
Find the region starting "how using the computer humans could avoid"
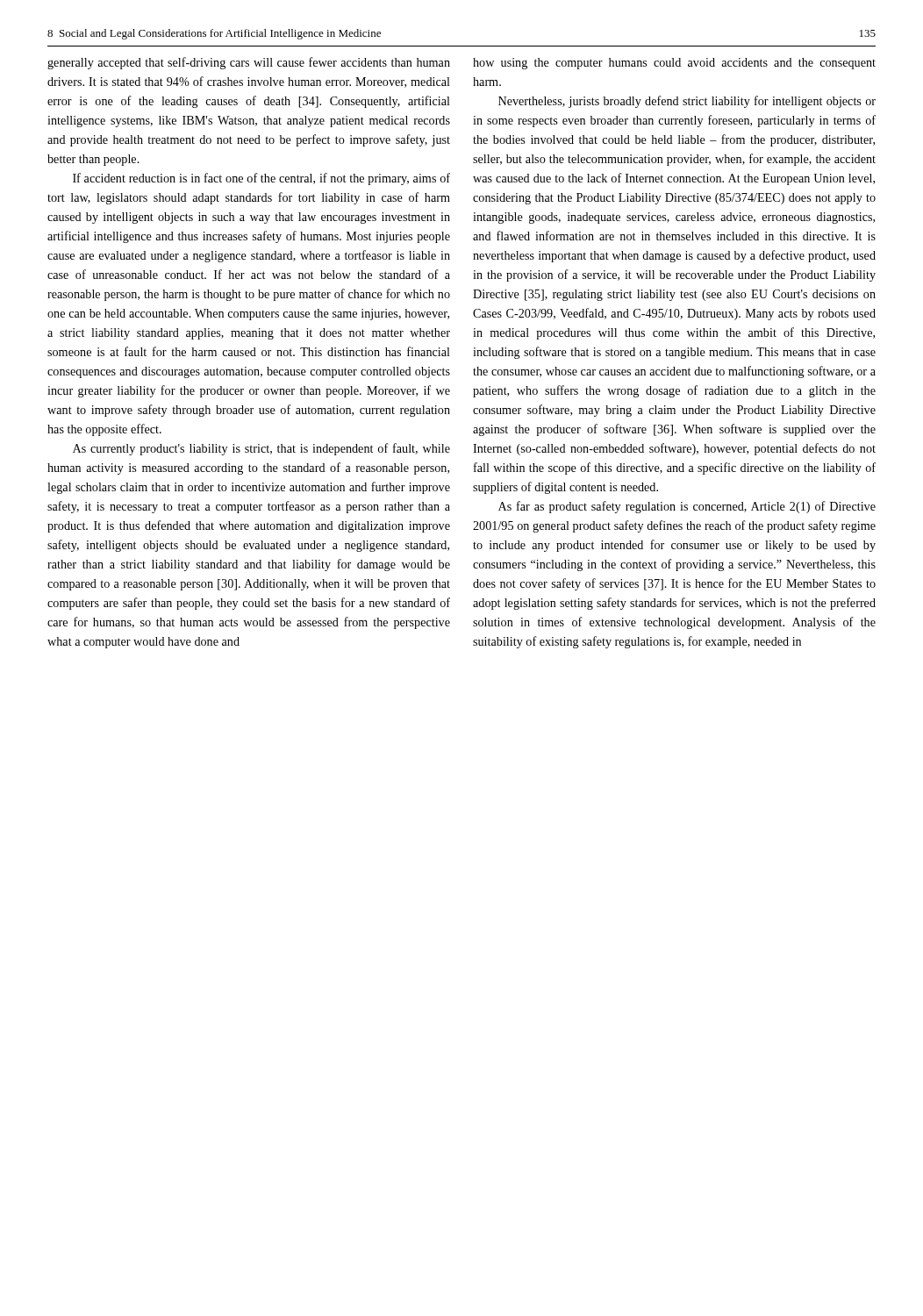pyautogui.click(x=674, y=352)
